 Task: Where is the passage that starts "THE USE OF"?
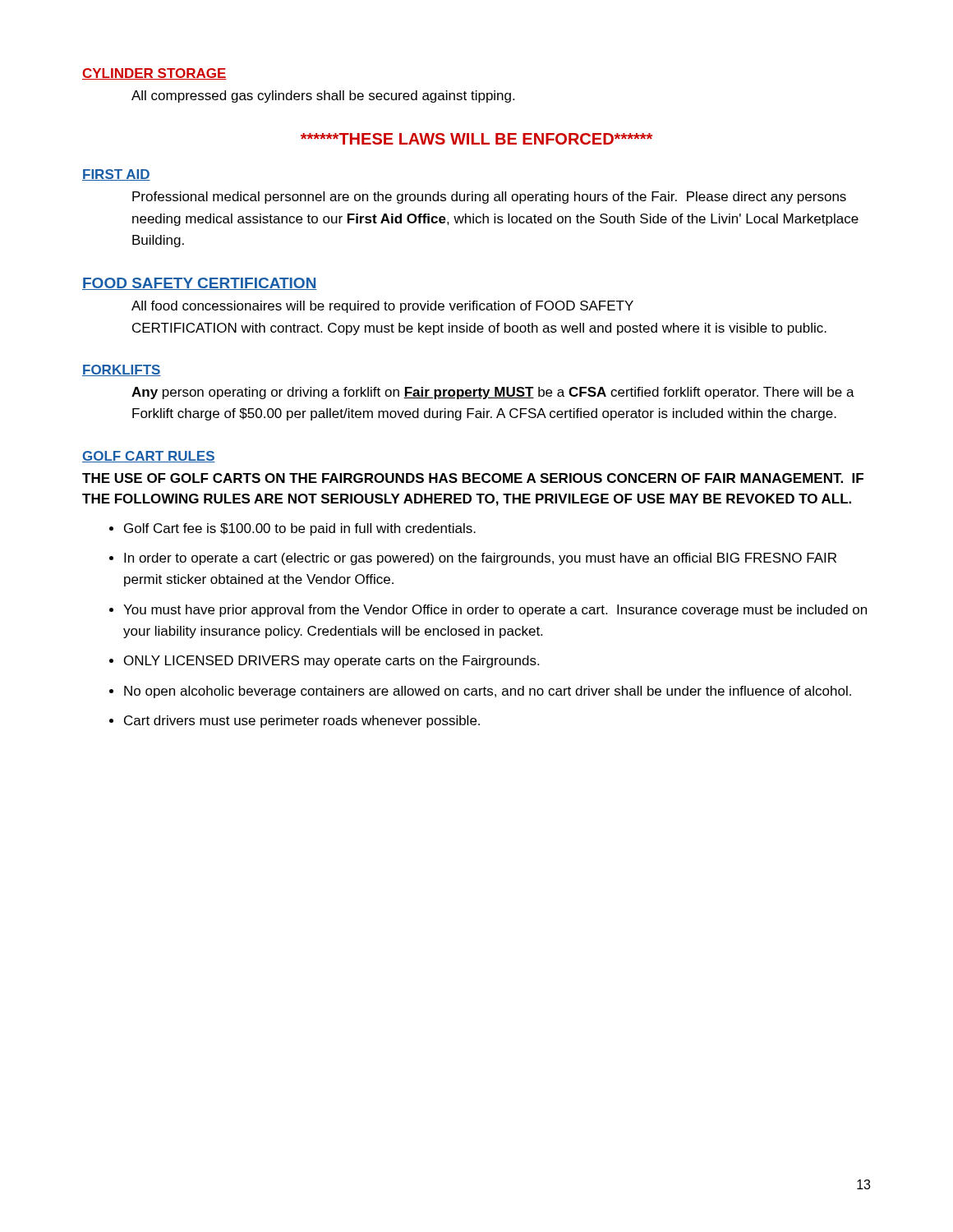tap(473, 489)
